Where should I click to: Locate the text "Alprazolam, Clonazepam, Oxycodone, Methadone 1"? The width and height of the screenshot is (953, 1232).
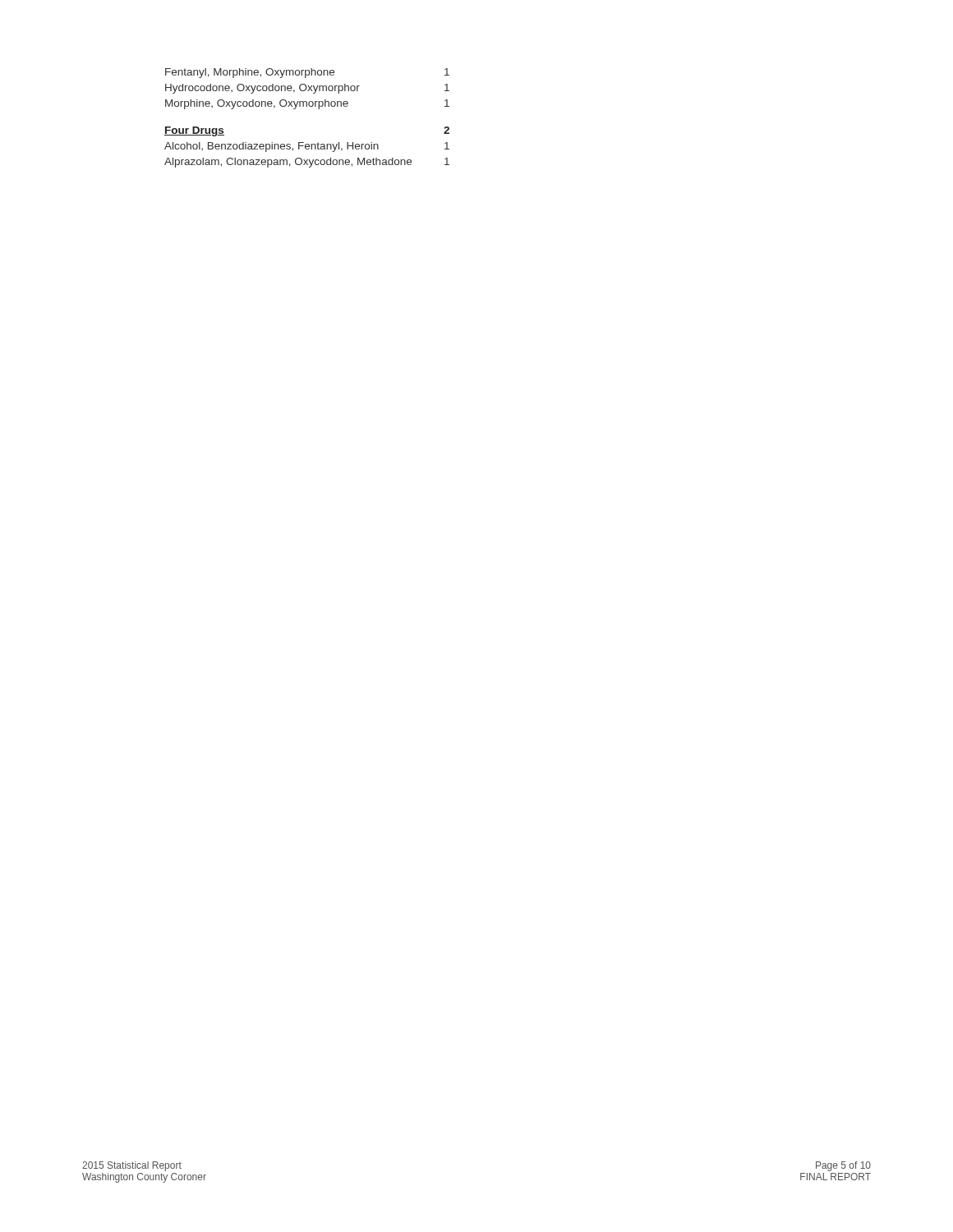point(320,161)
